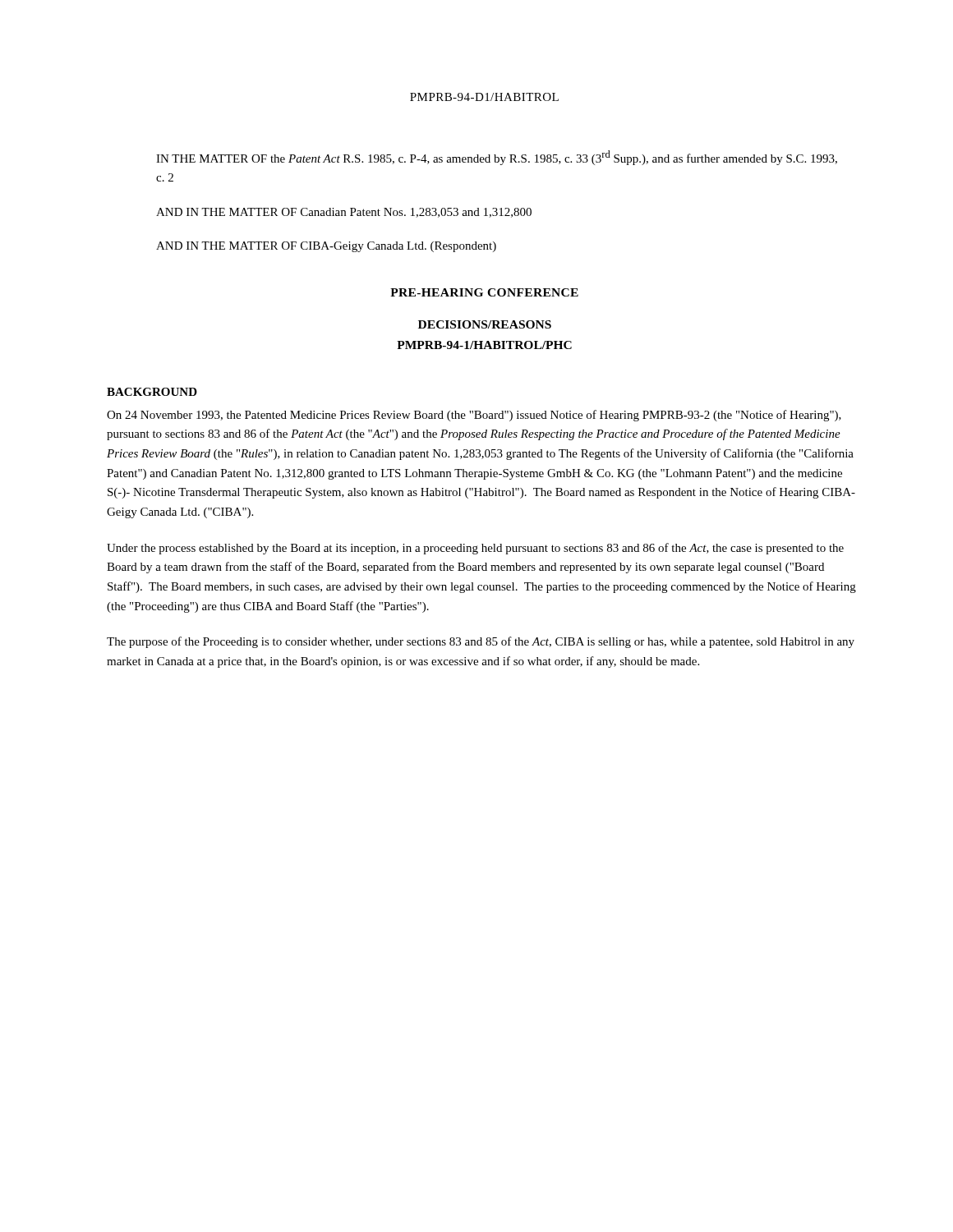Where does it say "PRE-HEARING CONFERENCE"?

(x=485, y=292)
